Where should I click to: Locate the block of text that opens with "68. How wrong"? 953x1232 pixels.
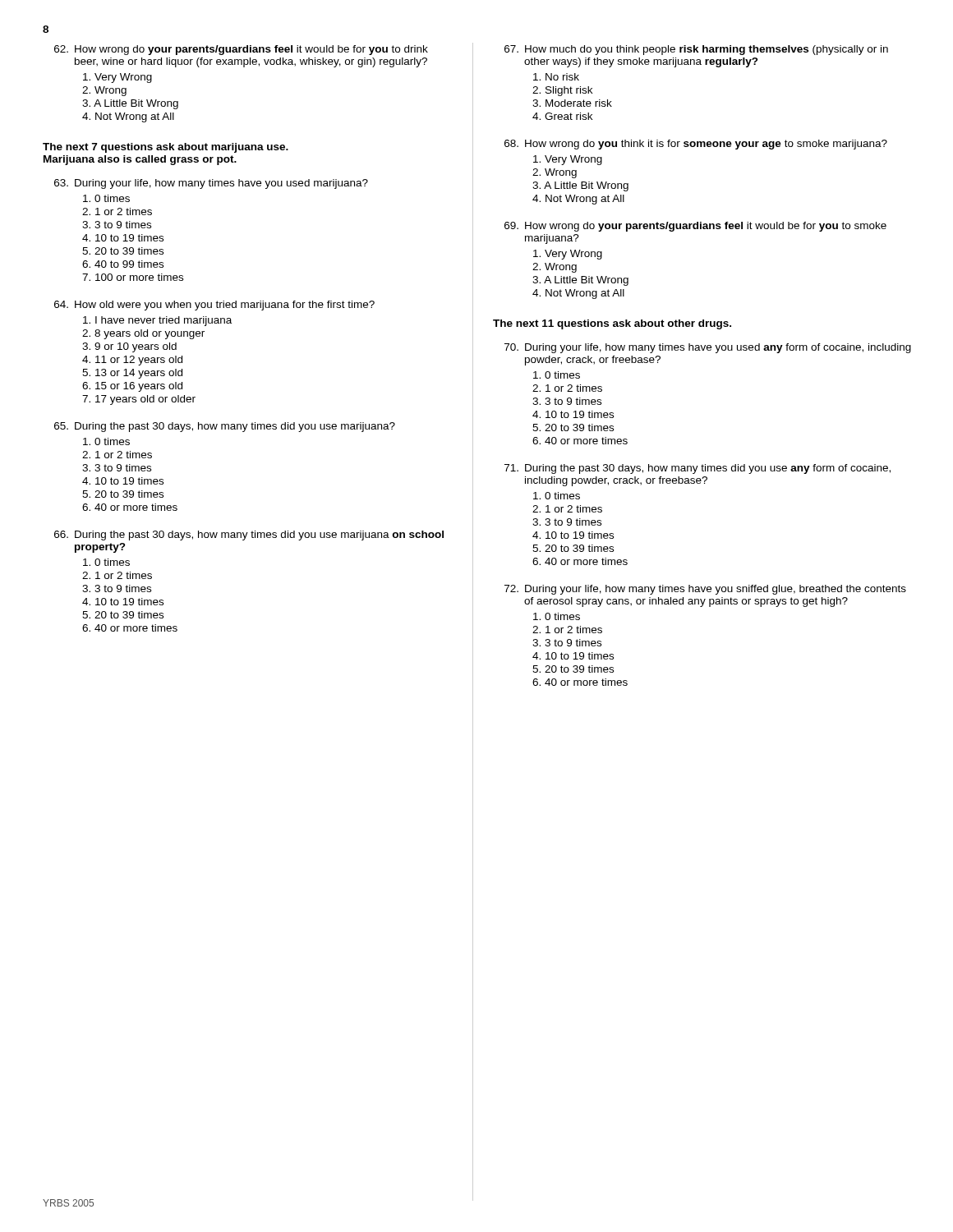point(696,145)
